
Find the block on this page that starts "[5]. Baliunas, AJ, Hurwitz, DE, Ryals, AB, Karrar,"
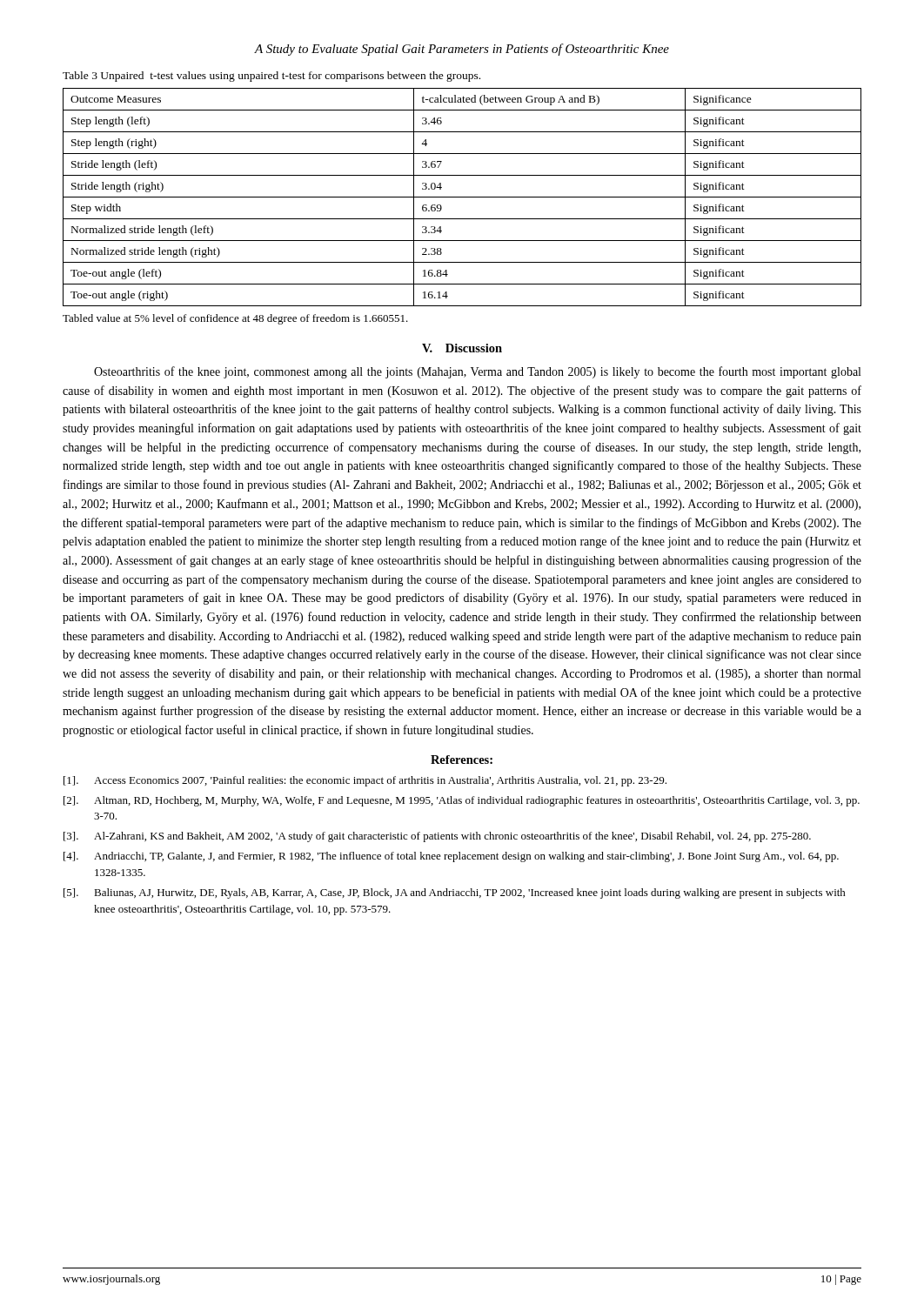[462, 901]
